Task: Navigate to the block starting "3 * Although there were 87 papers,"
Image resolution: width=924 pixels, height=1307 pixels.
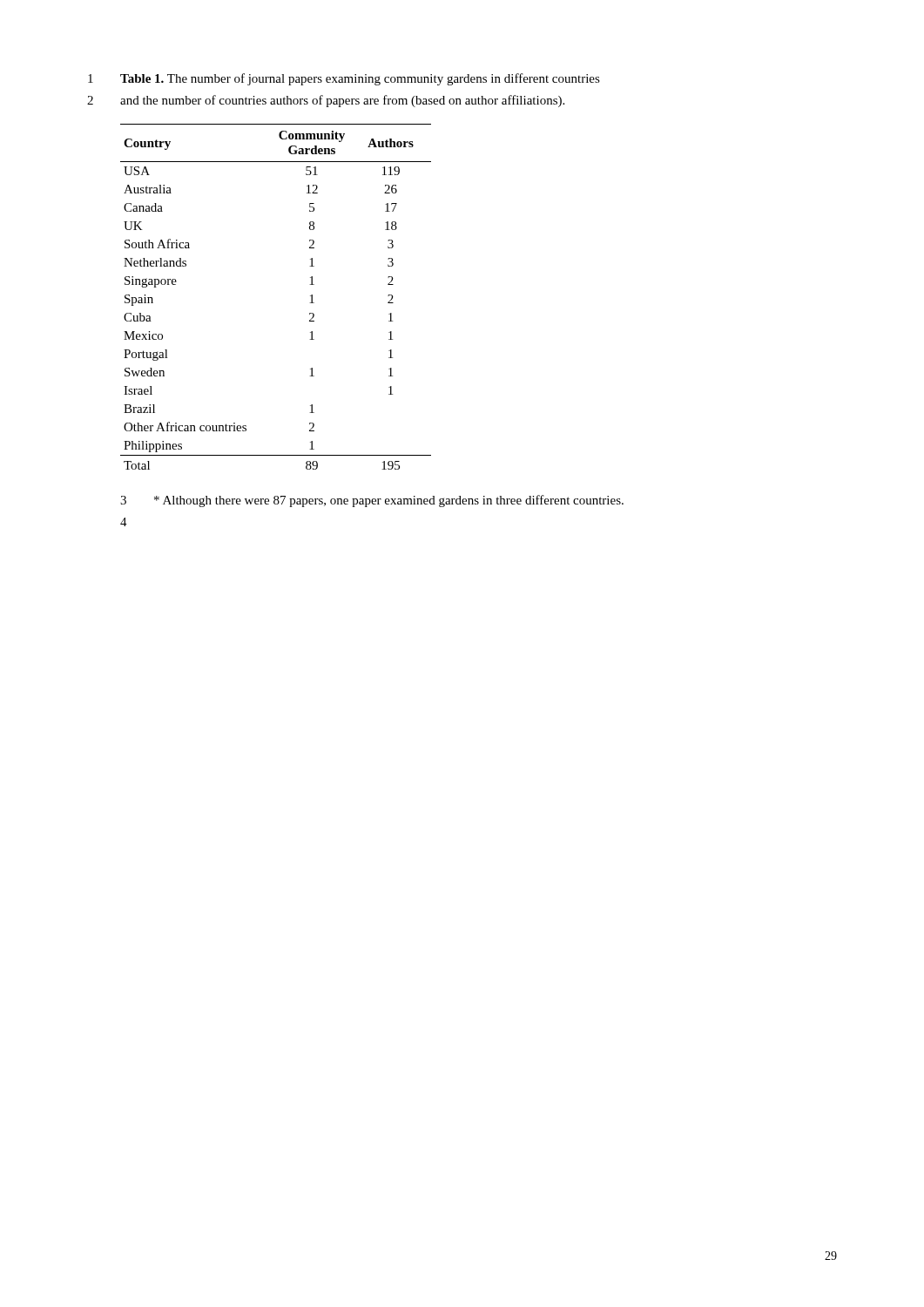Action: click(x=479, y=511)
